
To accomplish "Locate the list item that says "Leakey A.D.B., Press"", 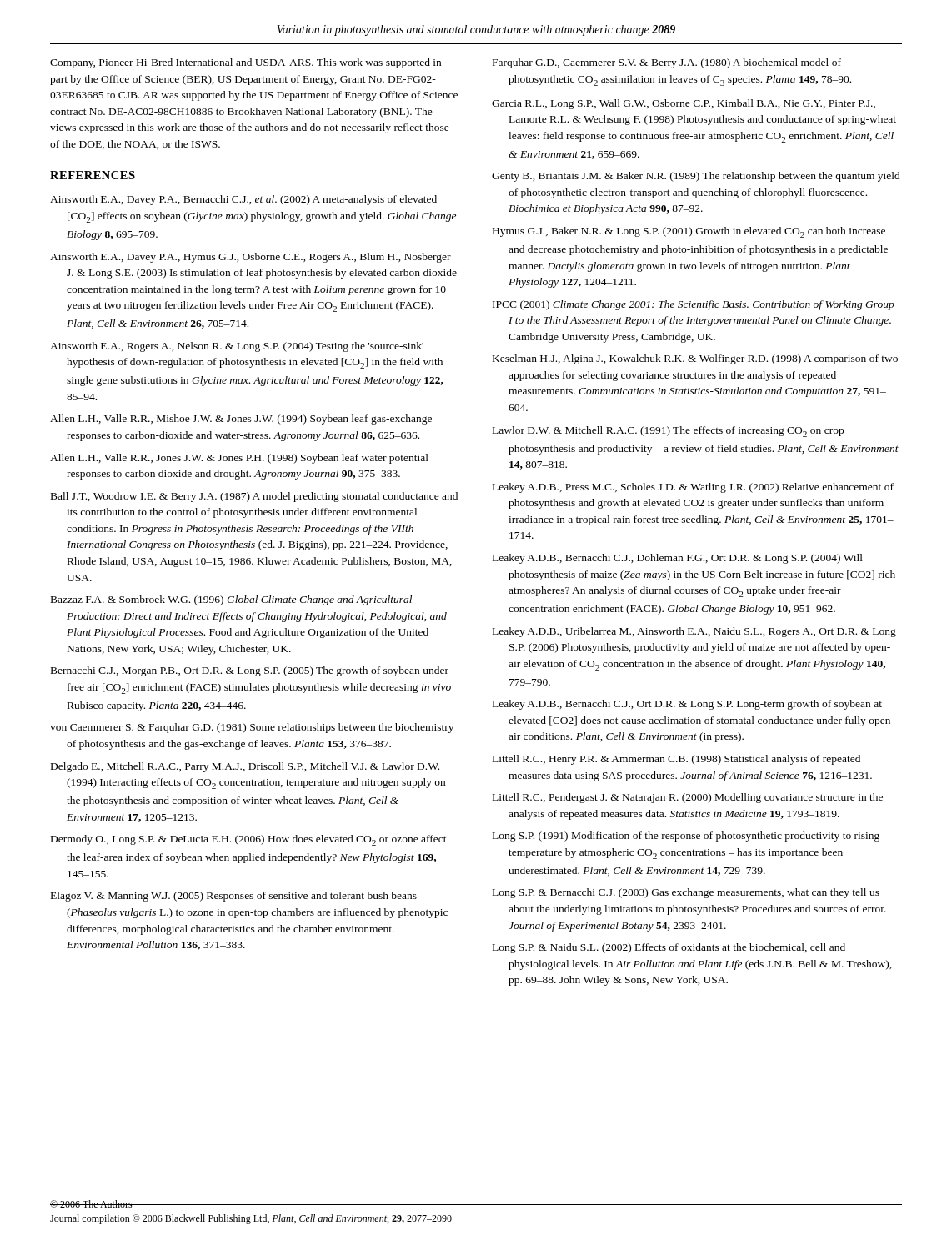I will (x=693, y=511).
